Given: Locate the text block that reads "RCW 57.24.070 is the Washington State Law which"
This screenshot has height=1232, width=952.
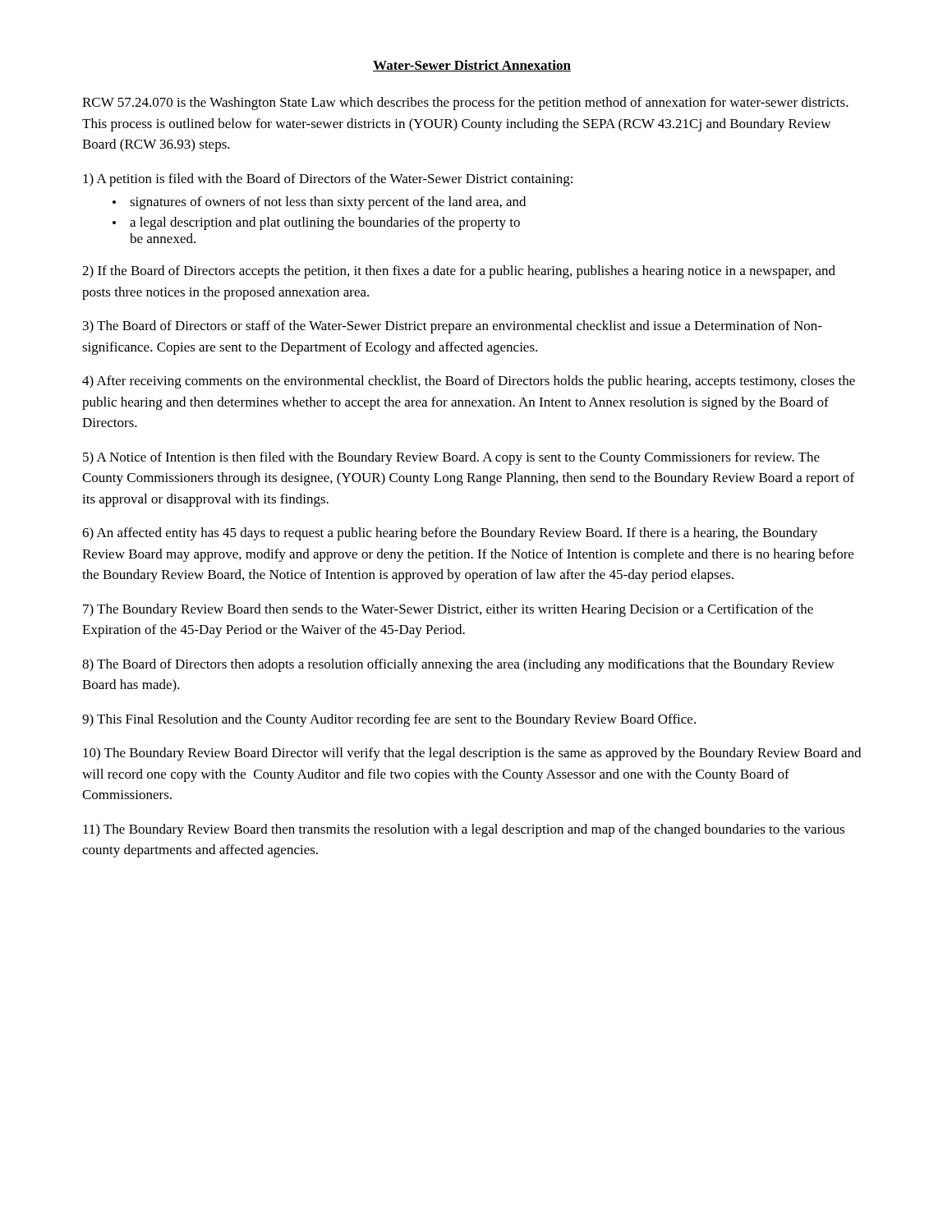Looking at the screenshot, I should (465, 123).
